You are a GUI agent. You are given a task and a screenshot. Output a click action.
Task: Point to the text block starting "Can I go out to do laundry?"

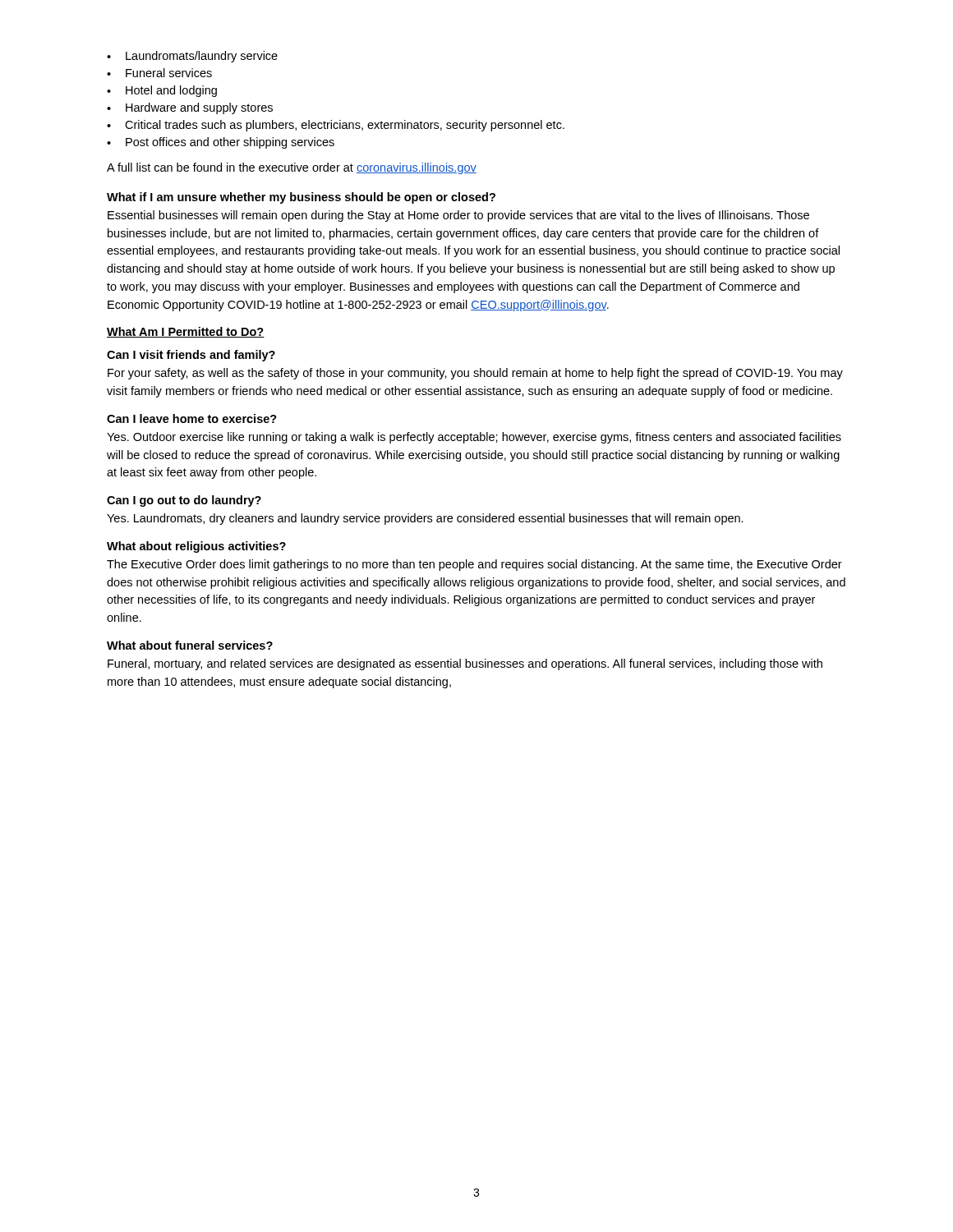tap(184, 500)
